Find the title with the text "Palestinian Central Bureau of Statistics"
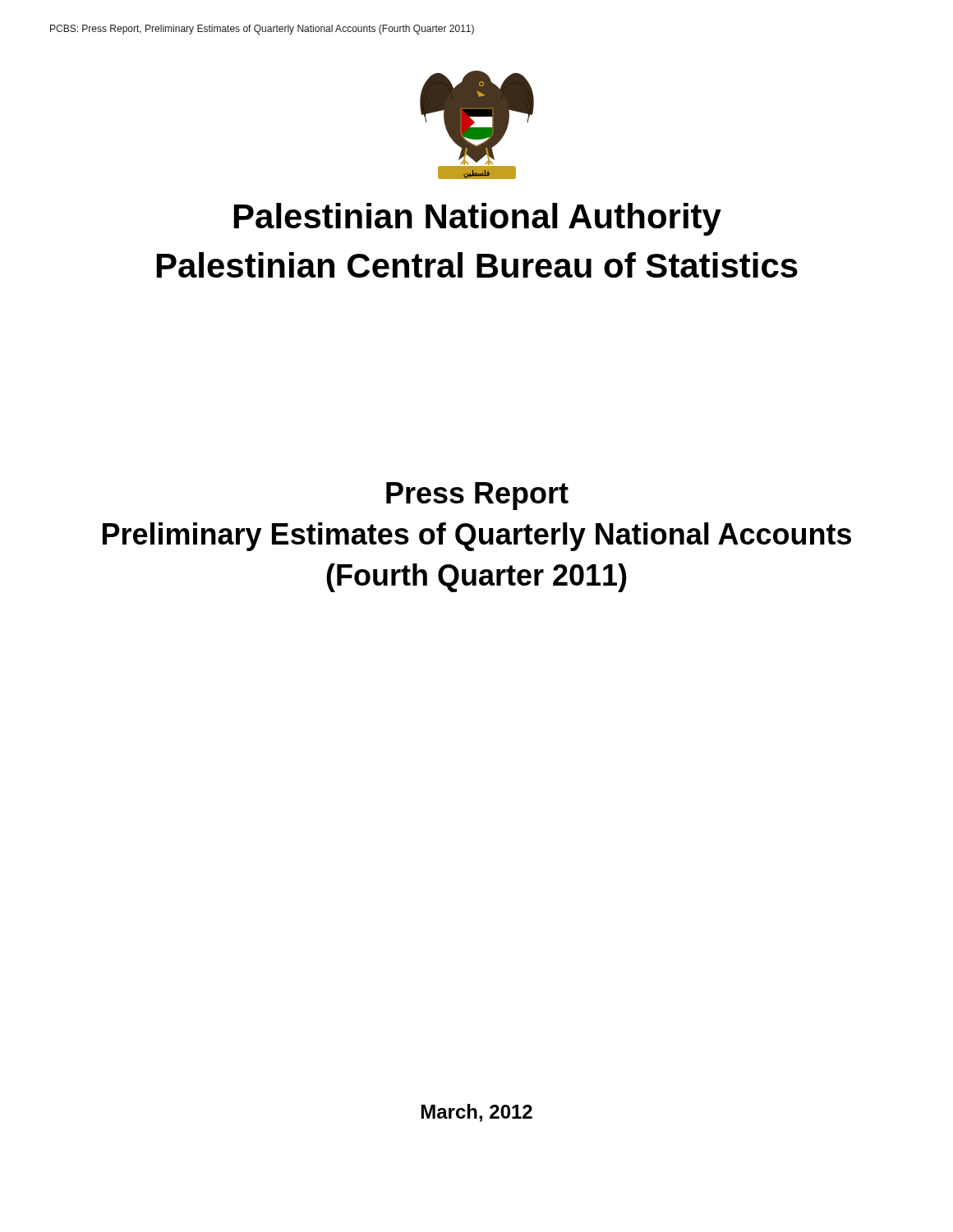 tap(476, 266)
